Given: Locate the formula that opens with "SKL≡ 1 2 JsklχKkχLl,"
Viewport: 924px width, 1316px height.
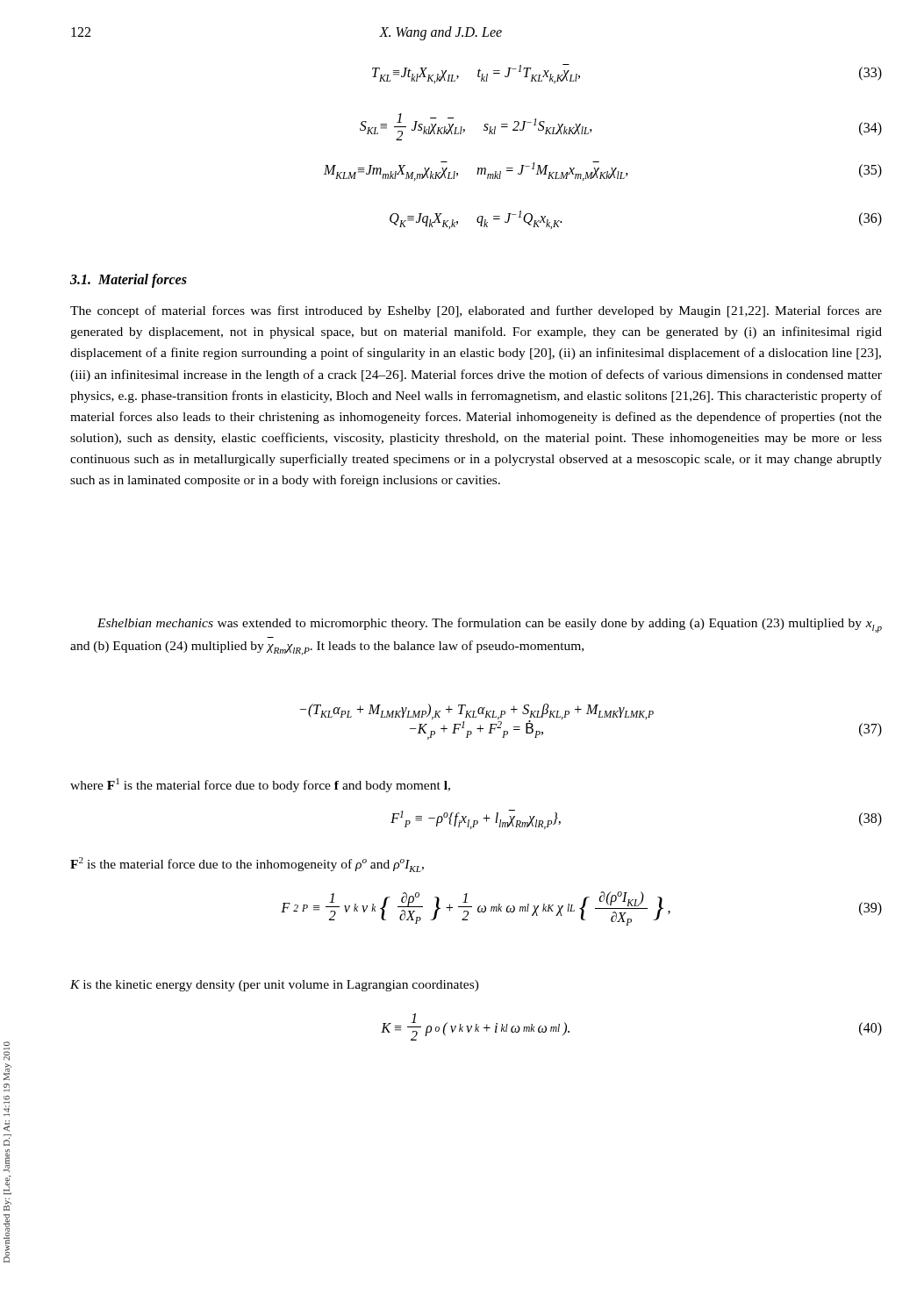Looking at the screenshot, I should point(476,128).
